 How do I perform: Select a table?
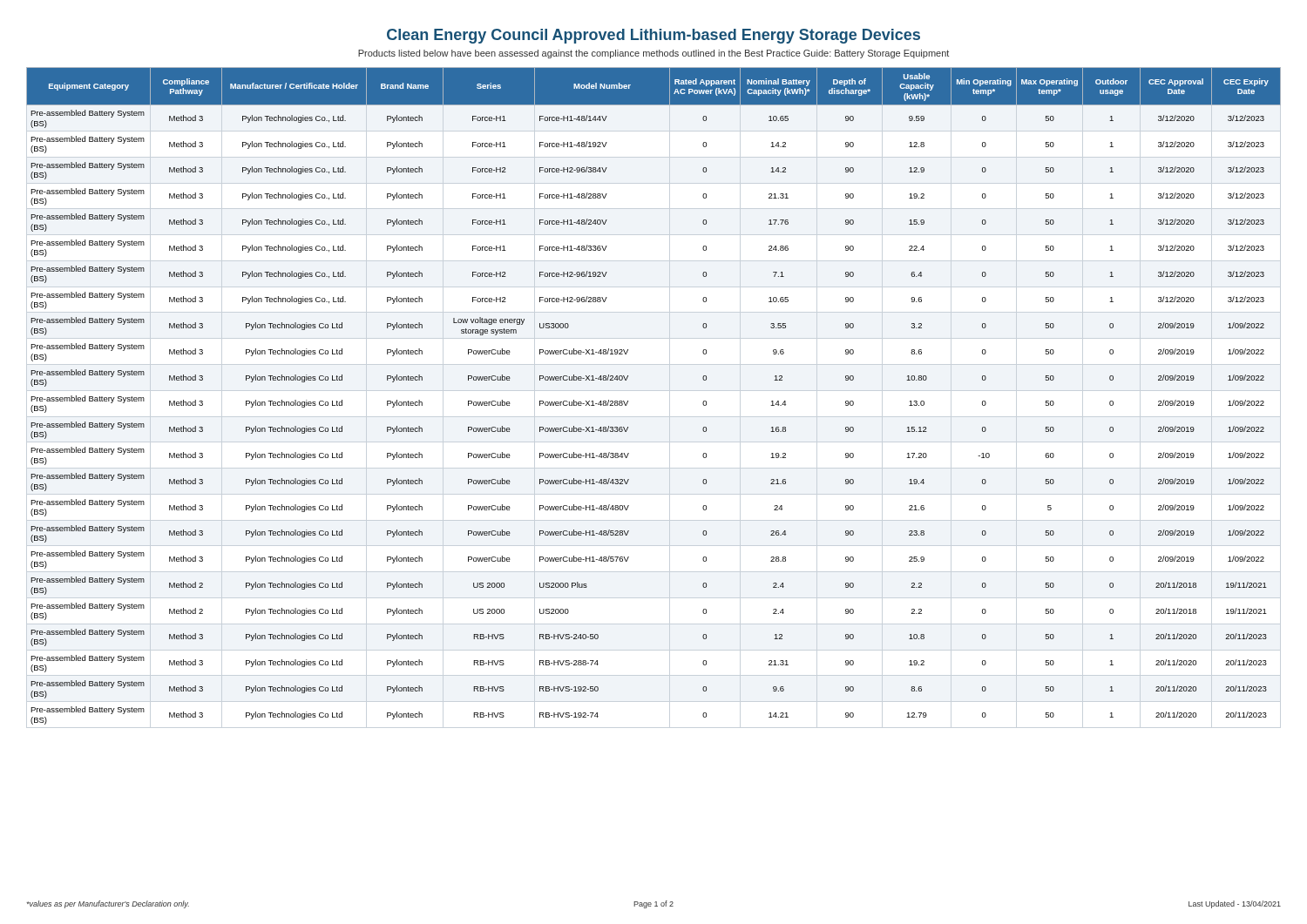pos(654,398)
